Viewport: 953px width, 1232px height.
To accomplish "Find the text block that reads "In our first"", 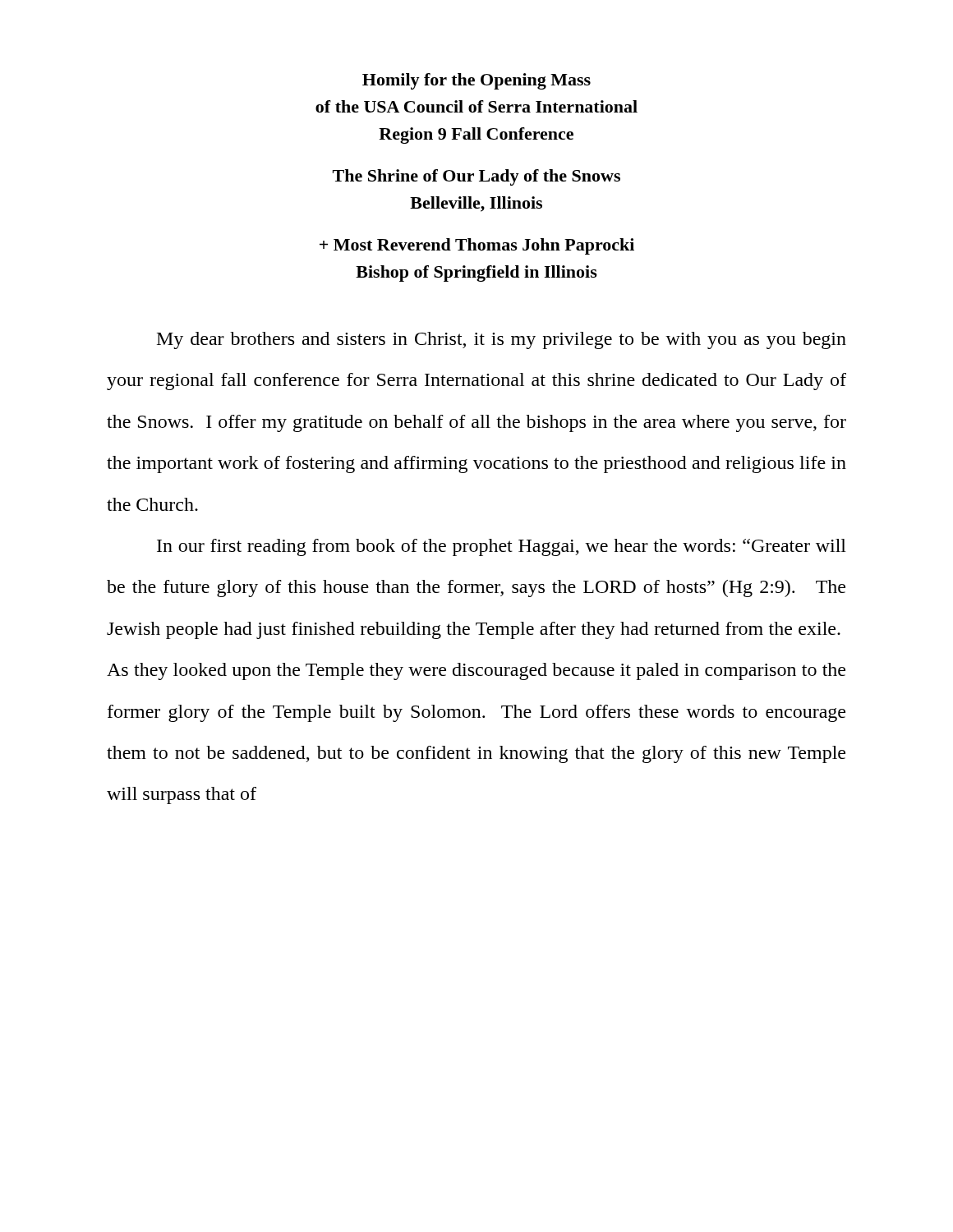I will pos(476,670).
